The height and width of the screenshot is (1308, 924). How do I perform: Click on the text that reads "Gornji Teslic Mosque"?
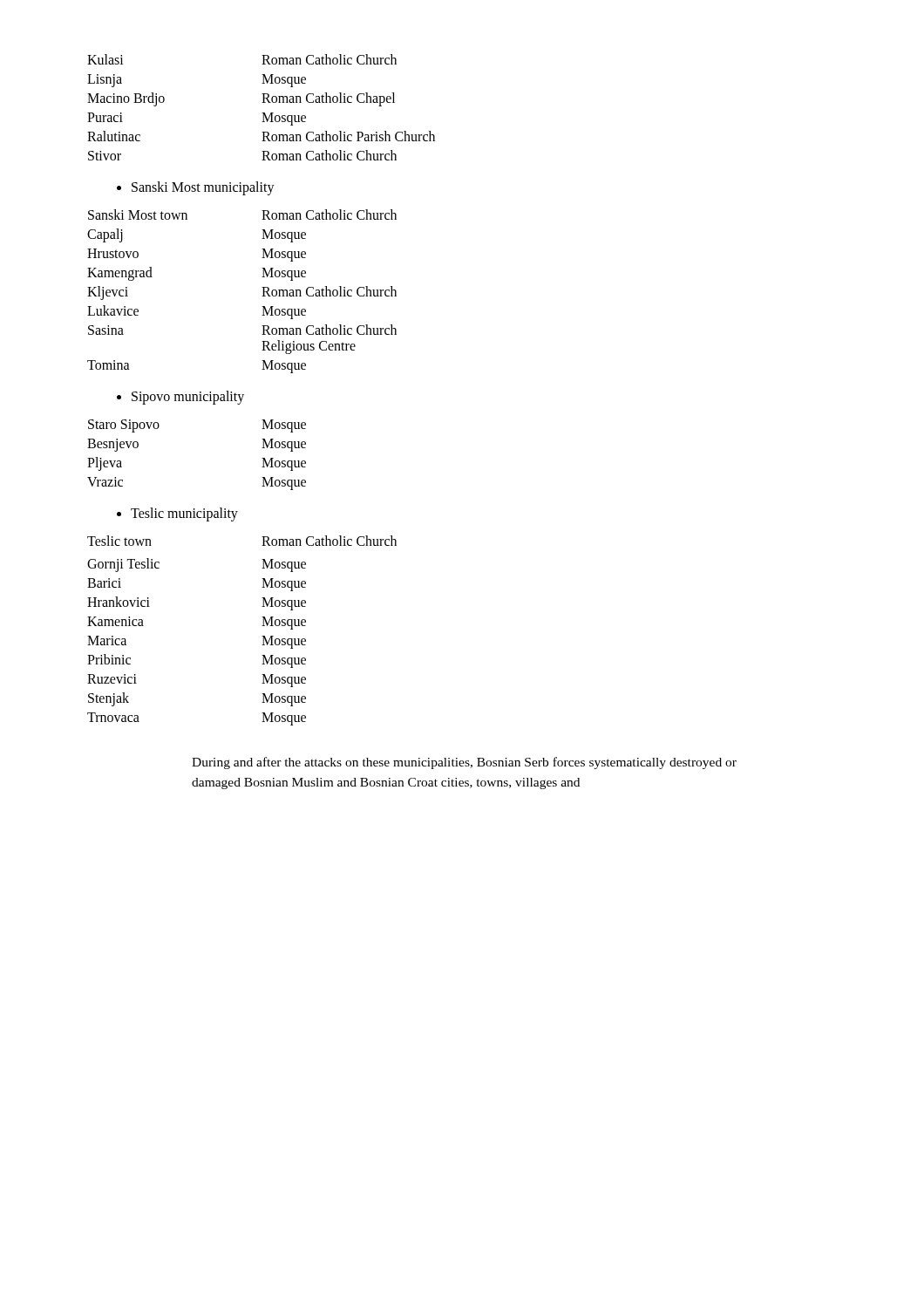(x=122, y=565)
